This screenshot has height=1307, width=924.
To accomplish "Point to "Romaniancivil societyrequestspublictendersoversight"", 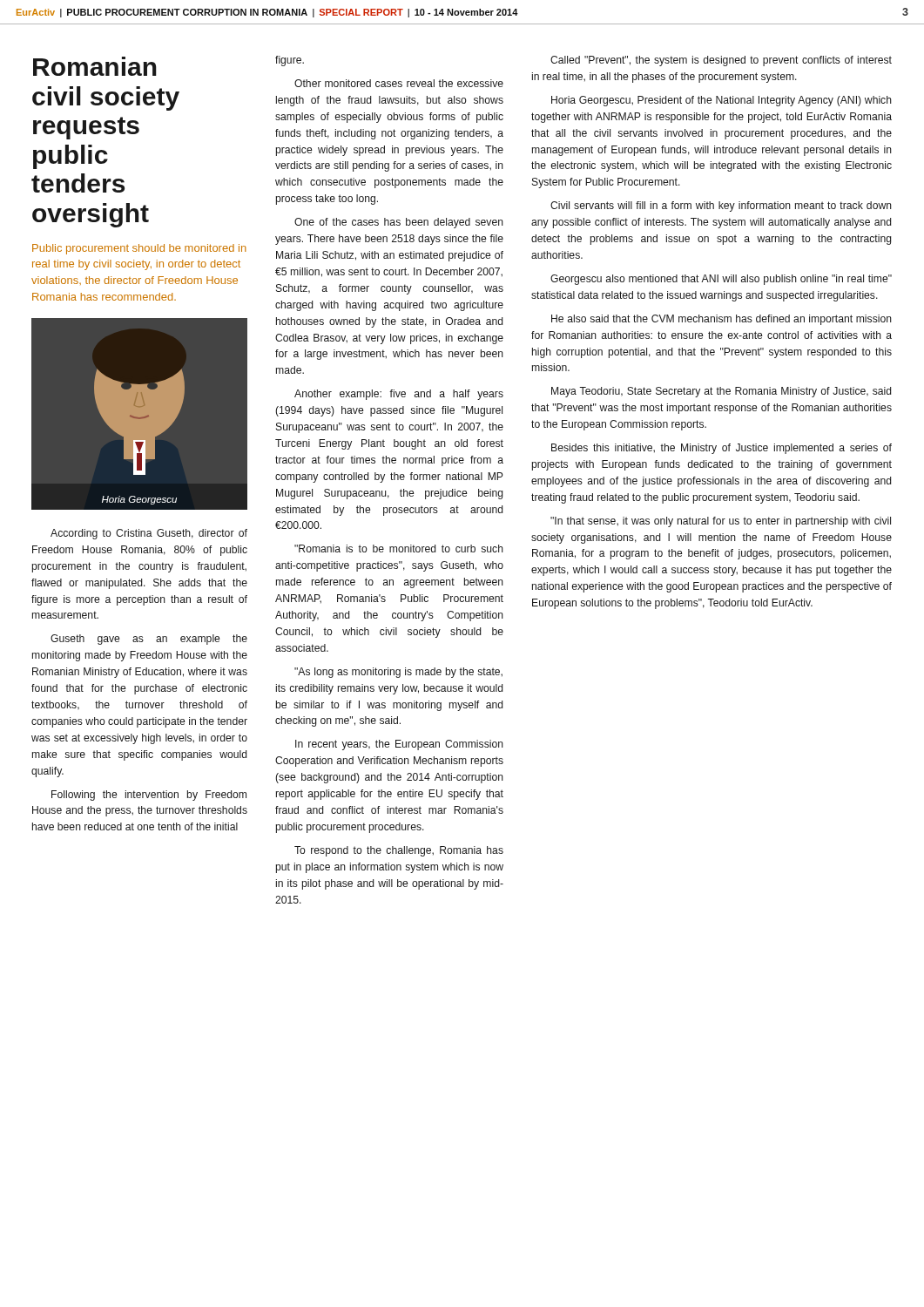I will pos(105,140).
